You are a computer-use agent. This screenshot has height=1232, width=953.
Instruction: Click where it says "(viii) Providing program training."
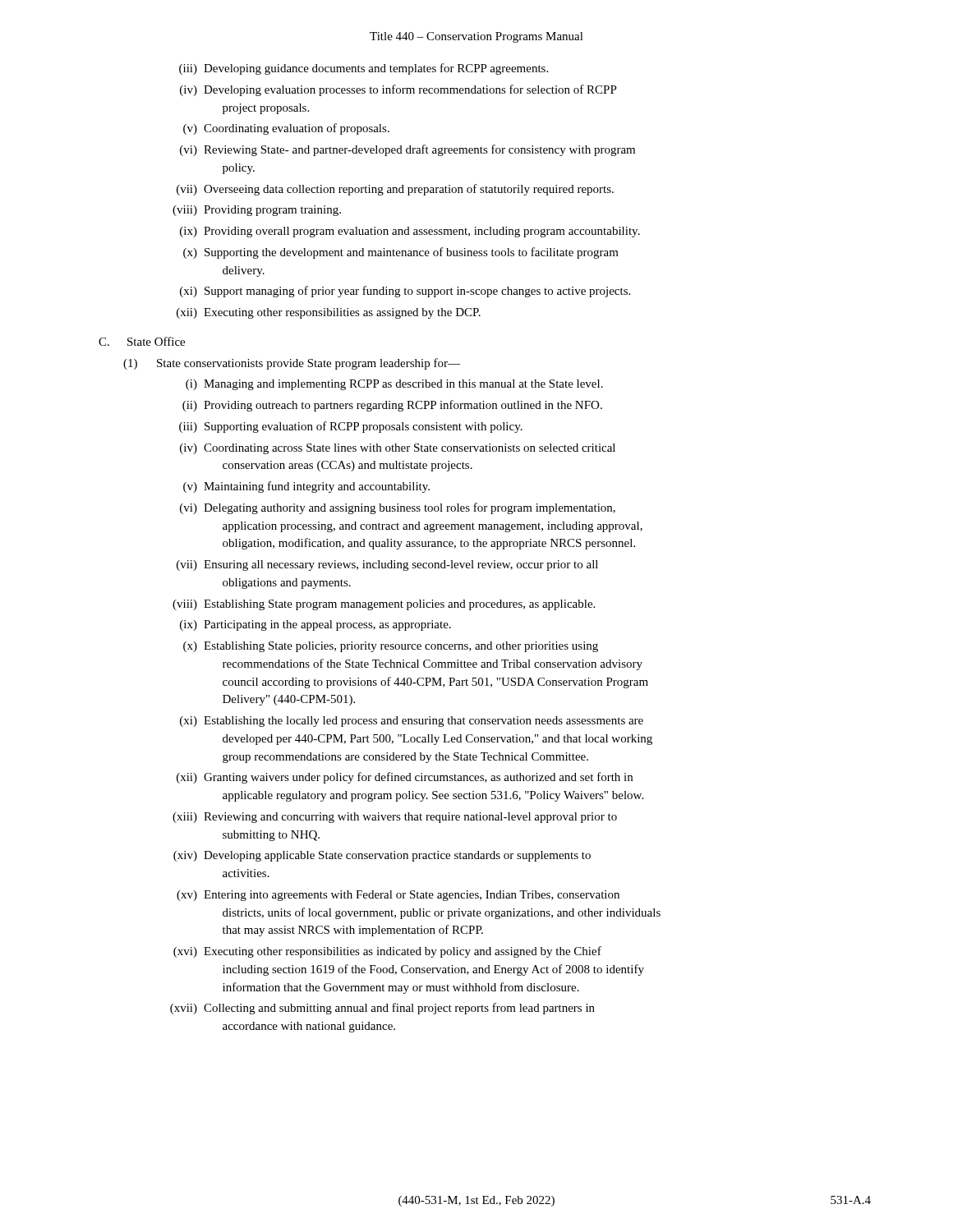tap(257, 211)
